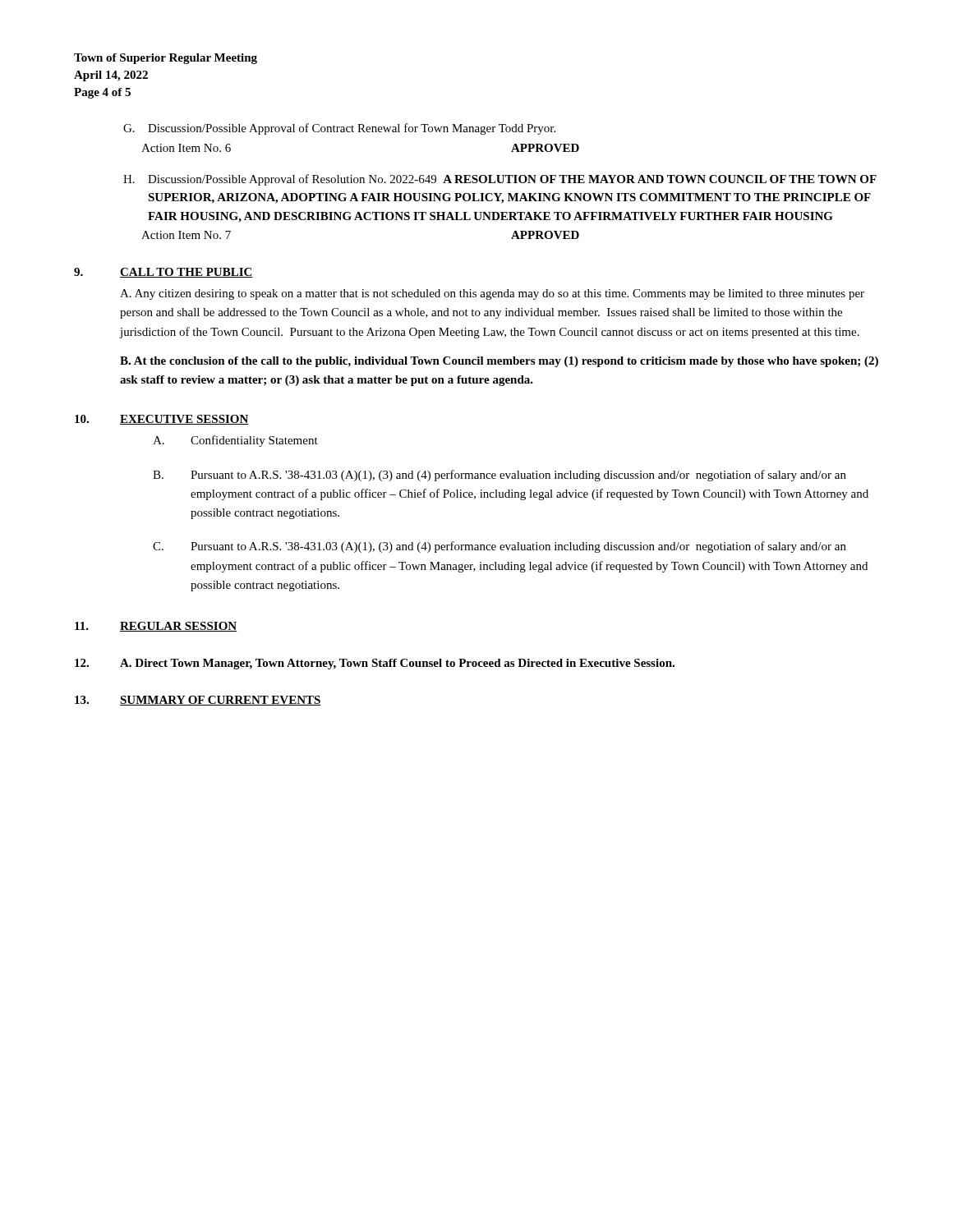Find the block on this page that starts "C. Pursuant to A.R.S. '38-431.03"

point(516,566)
